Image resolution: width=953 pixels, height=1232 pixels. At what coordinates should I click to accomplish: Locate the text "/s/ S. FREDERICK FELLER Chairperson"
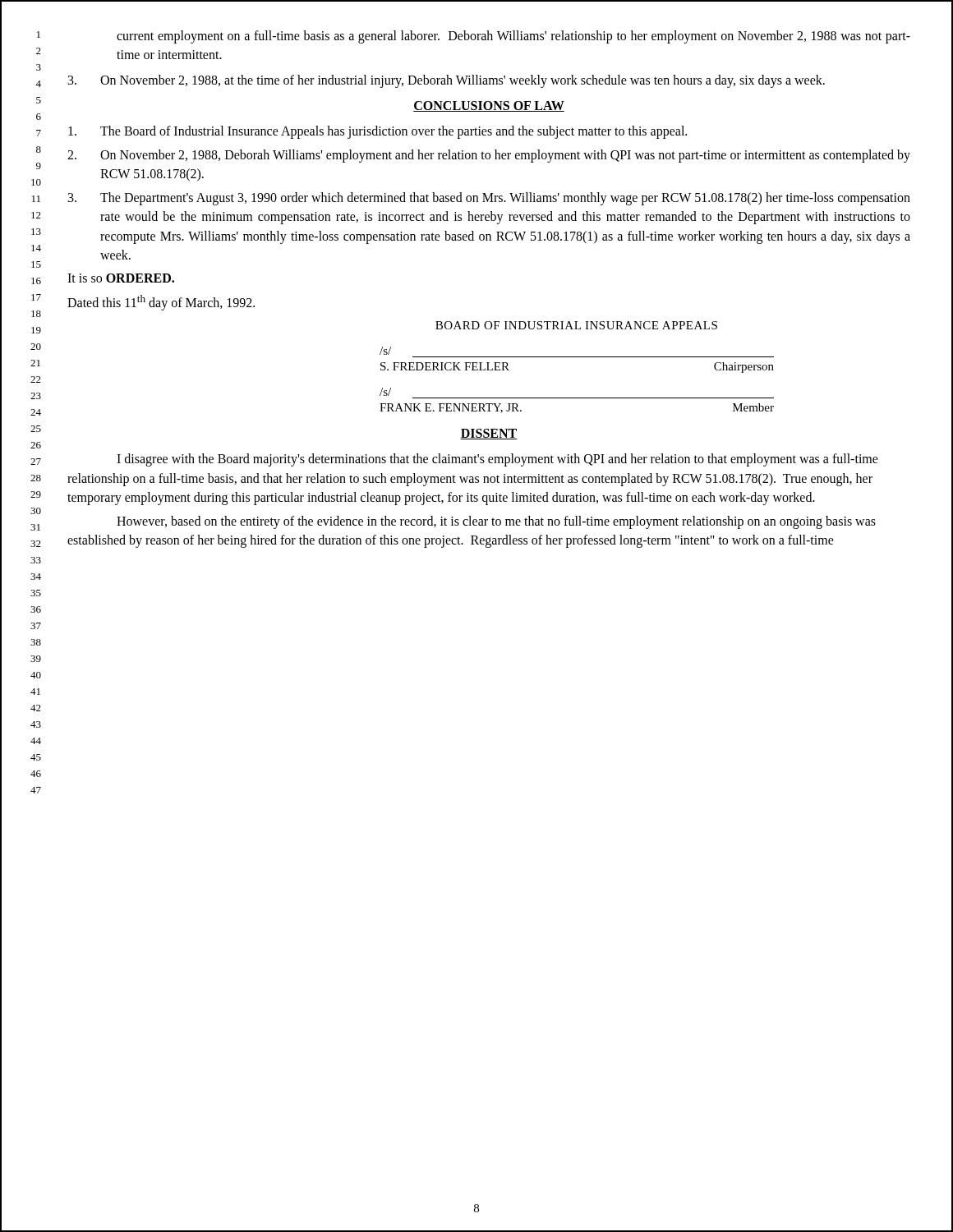[577, 359]
